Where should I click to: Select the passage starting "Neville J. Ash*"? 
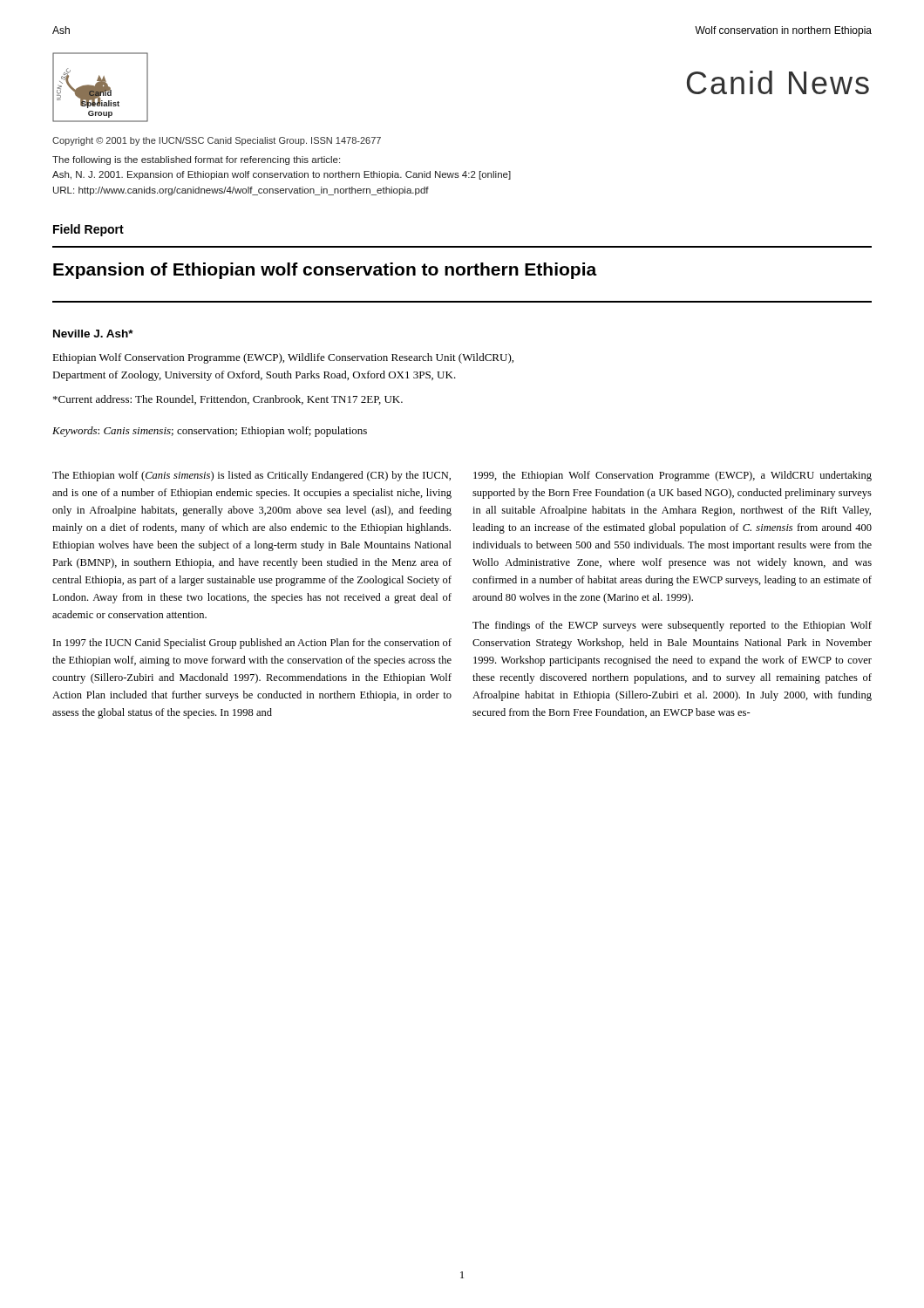click(x=93, y=334)
